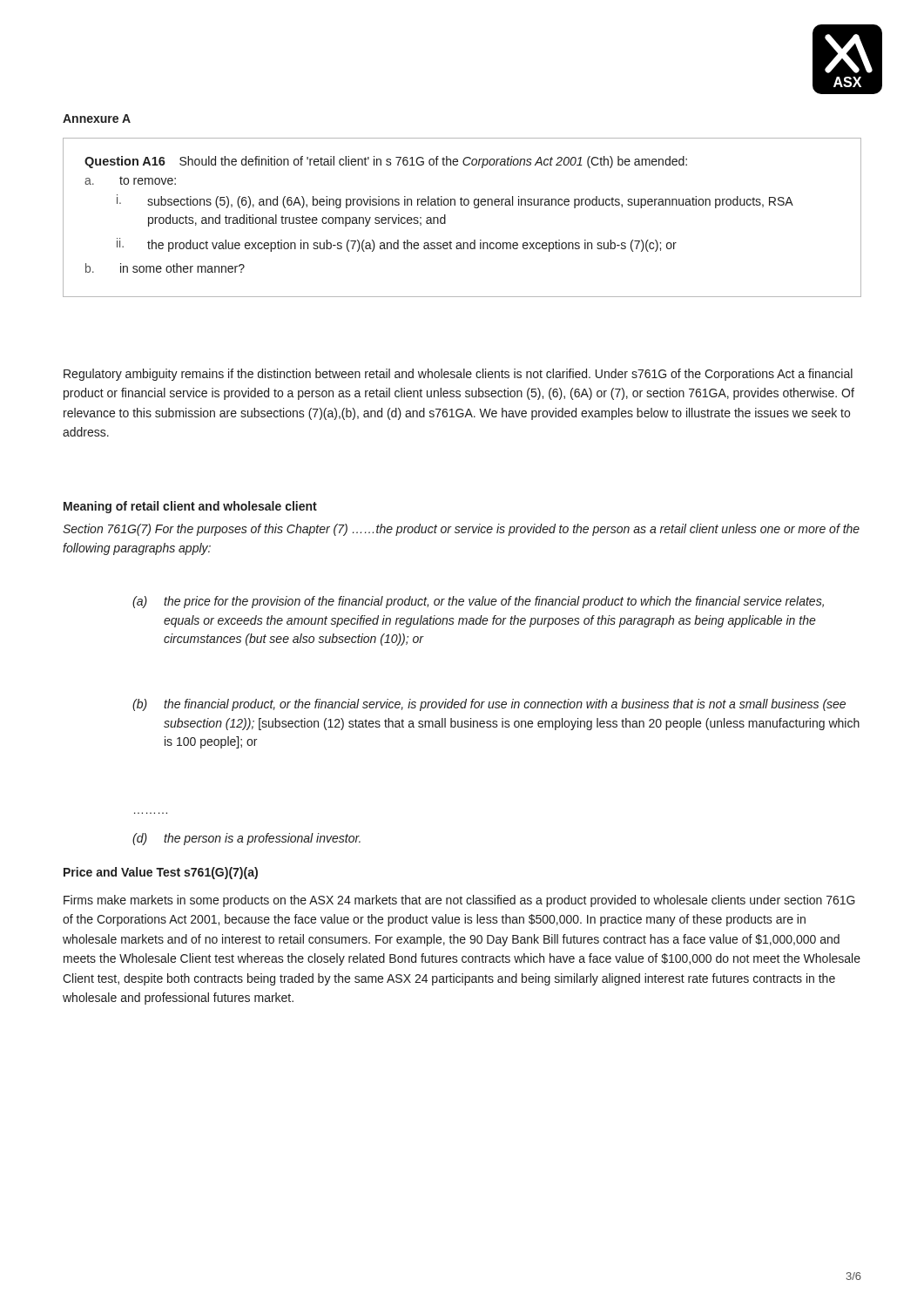This screenshot has width=924, height=1307.
Task: Find the text block starting "(a) the price for the provision"
Action: pyautogui.click(x=497, y=621)
